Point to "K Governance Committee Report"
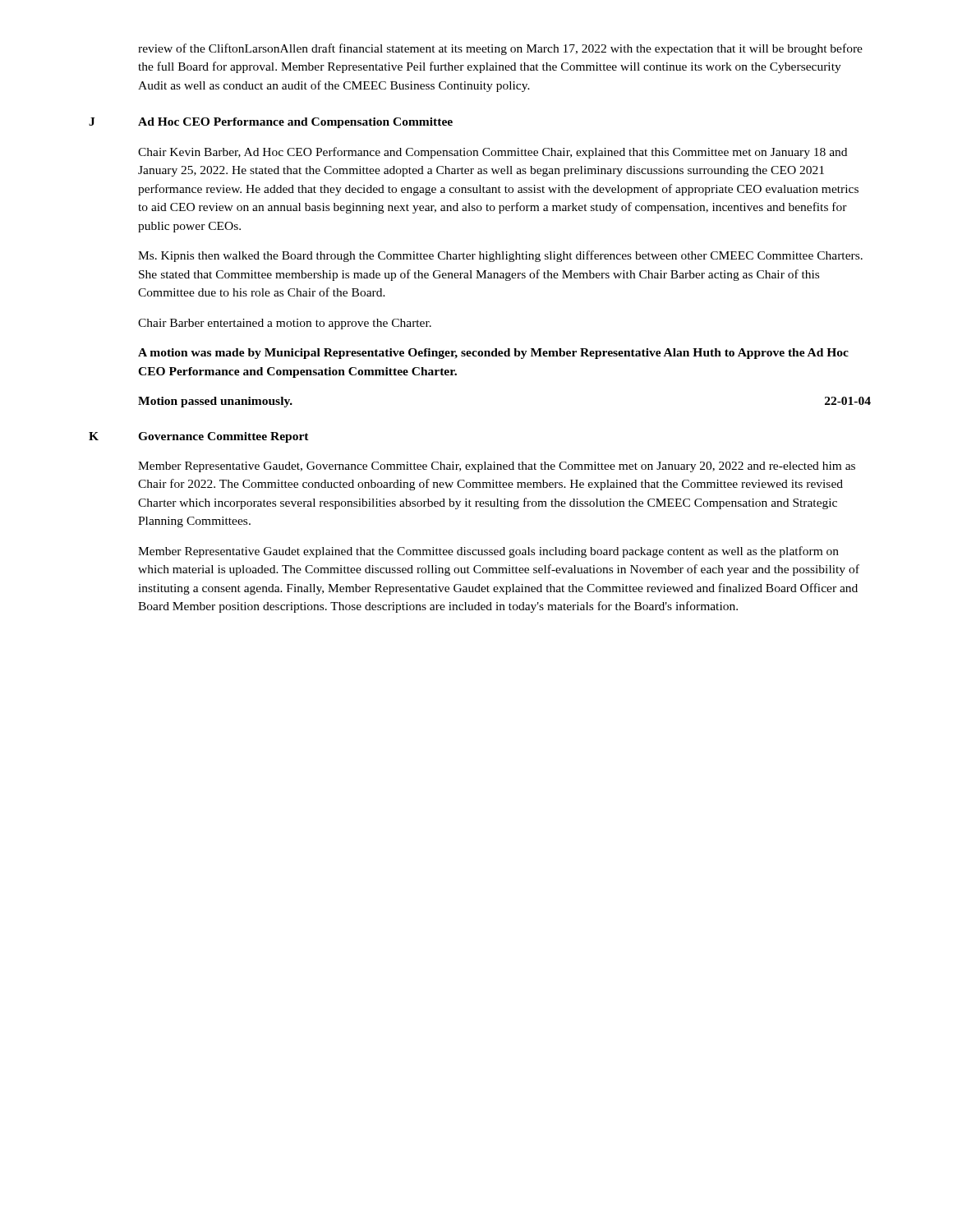This screenshot has width=953, height=1232. pyautogui.click(x=199, y=436)
